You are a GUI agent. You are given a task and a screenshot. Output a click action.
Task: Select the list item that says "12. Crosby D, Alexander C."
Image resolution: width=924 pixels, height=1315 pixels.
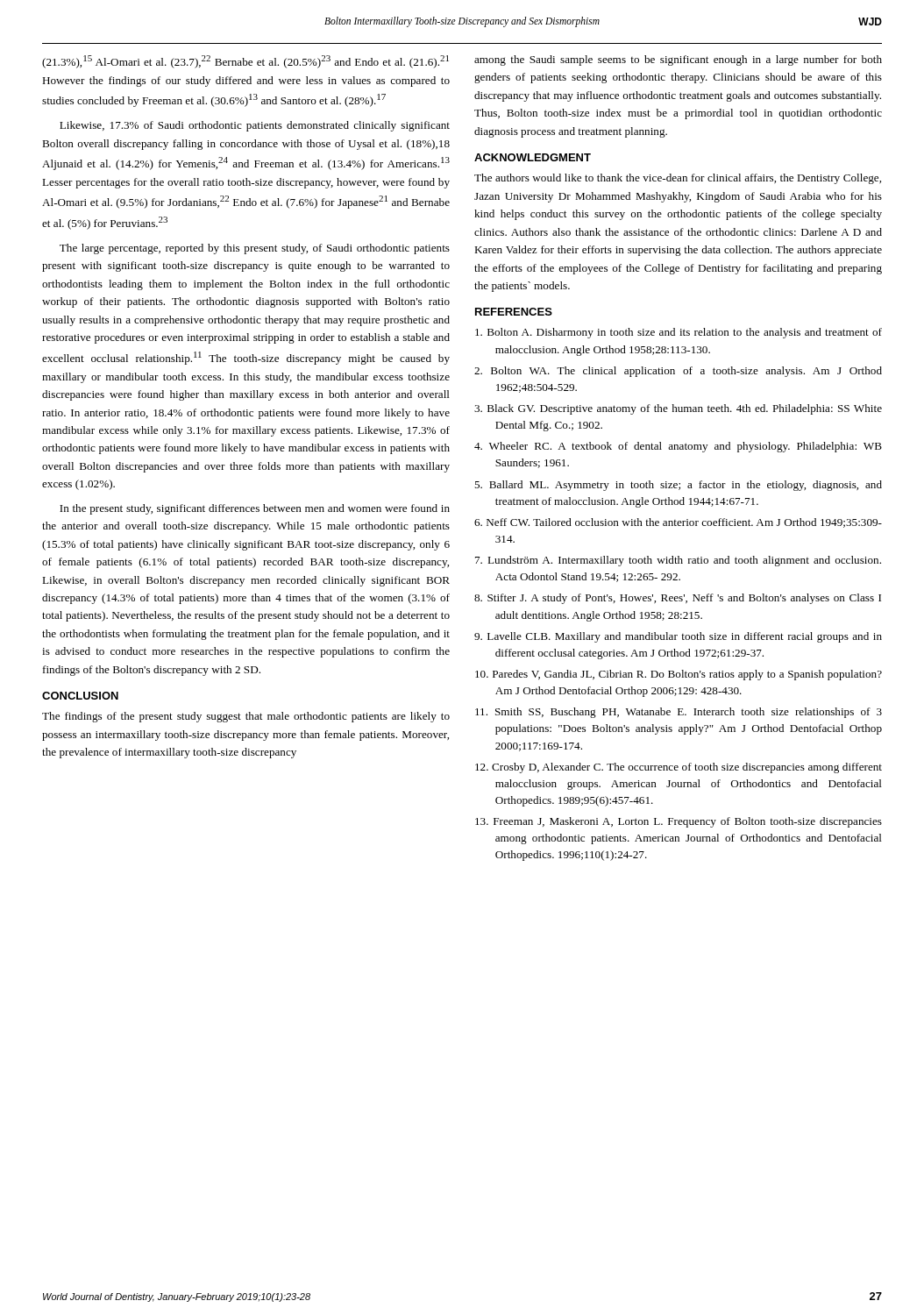[678, 783]
